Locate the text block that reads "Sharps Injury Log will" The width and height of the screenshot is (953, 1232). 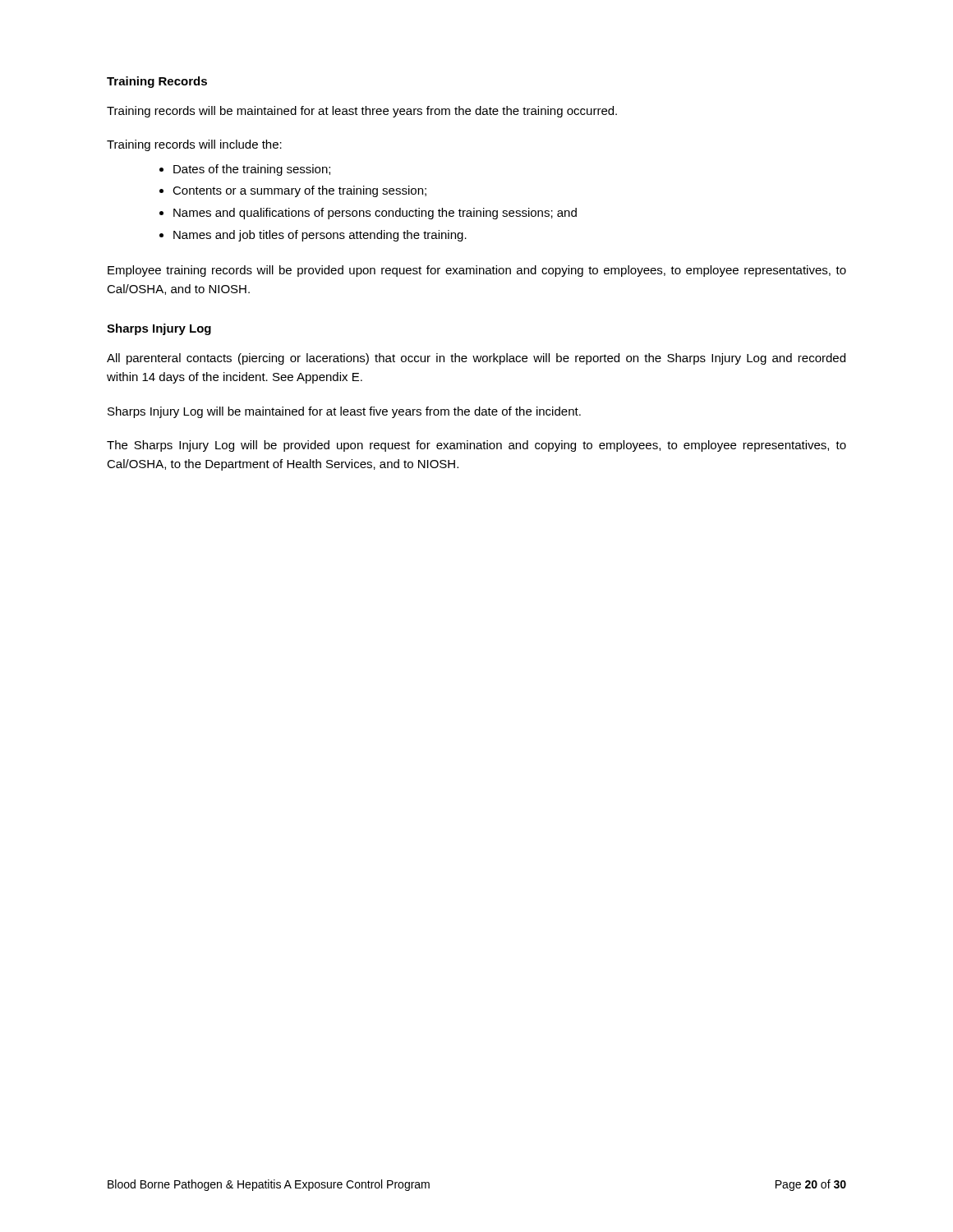(x=344, y=411)
